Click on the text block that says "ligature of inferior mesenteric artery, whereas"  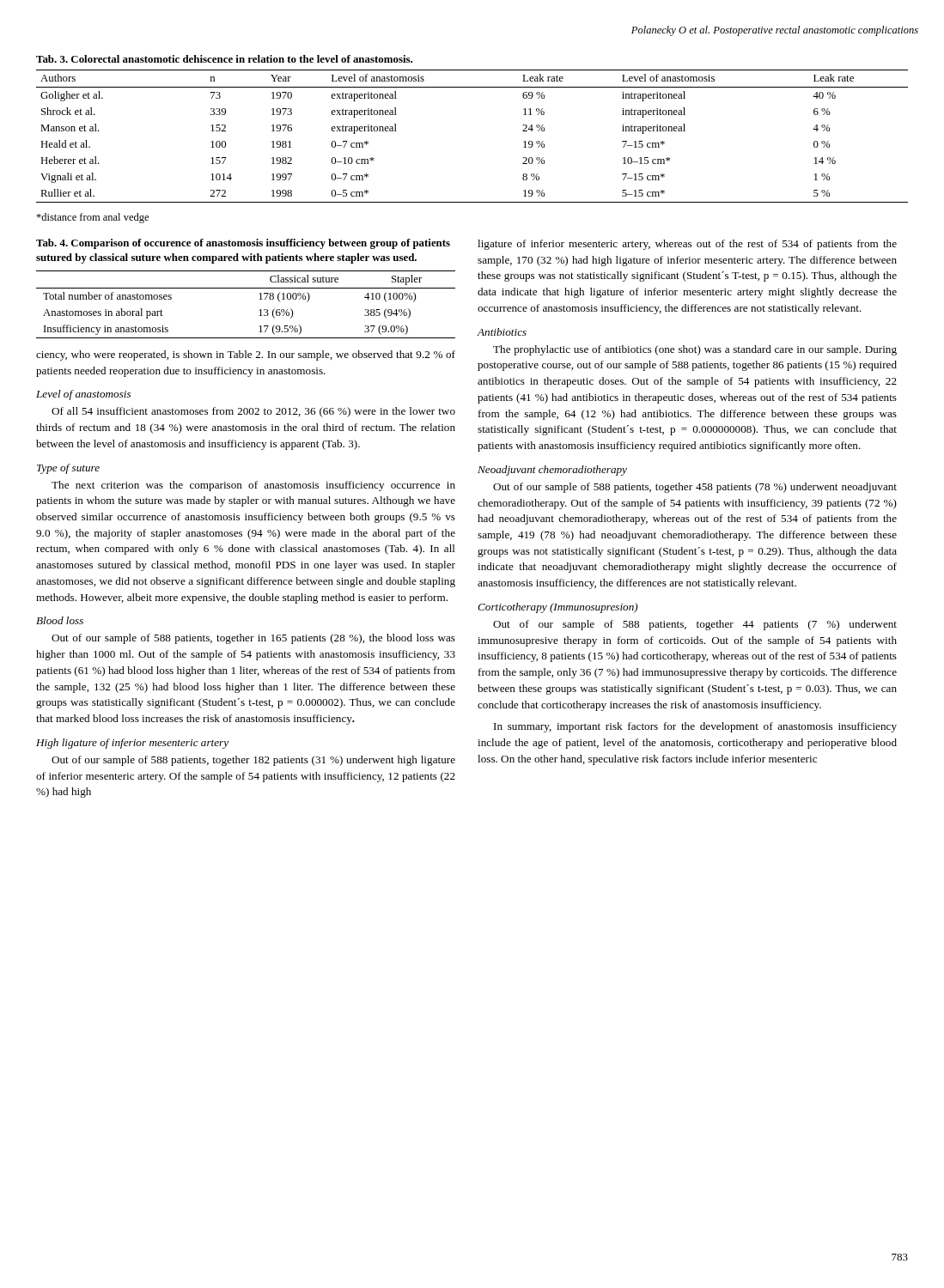[x=687, y=276]
